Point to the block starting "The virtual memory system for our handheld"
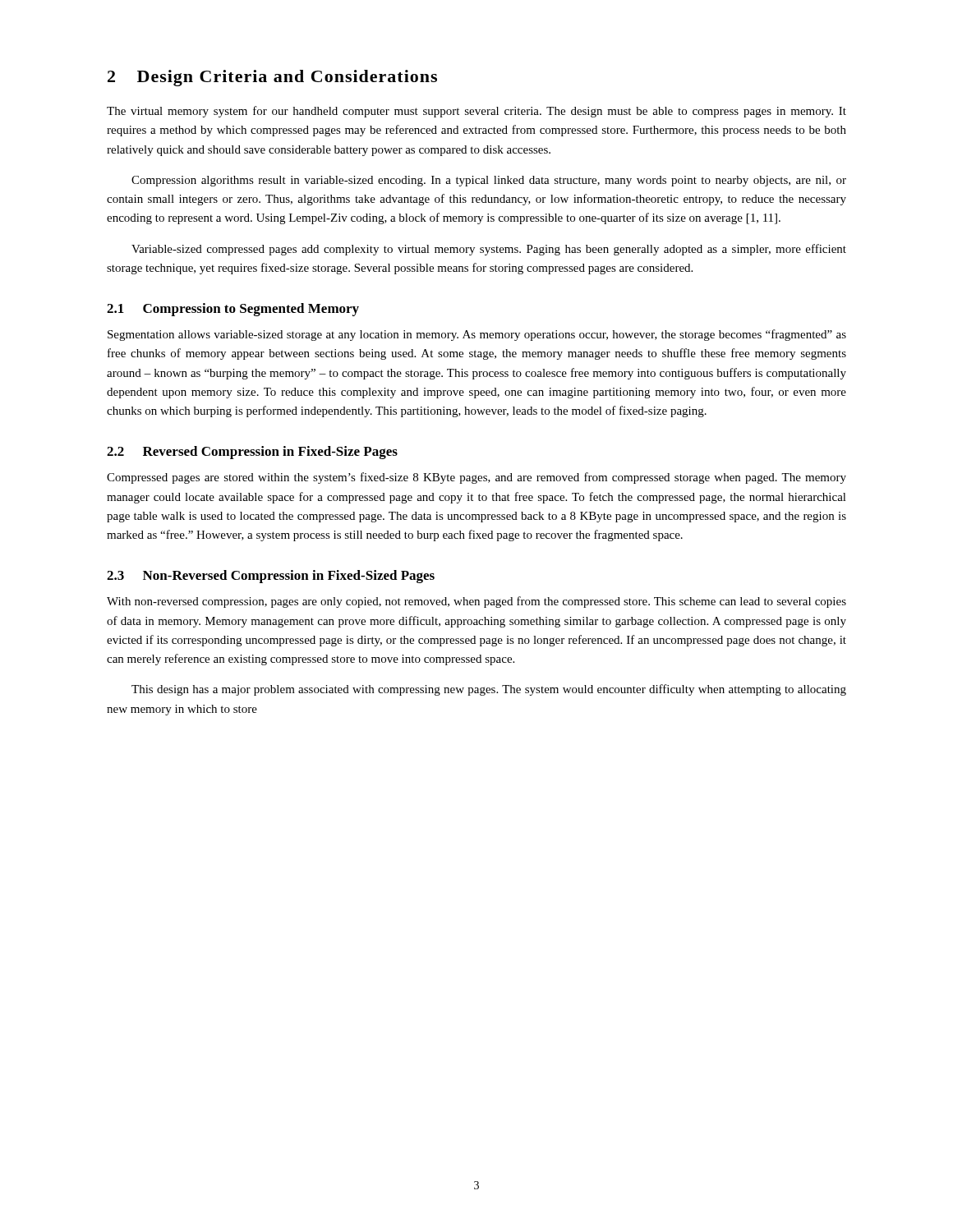Viewport: 953px width, 1232px height. [476, 131]
